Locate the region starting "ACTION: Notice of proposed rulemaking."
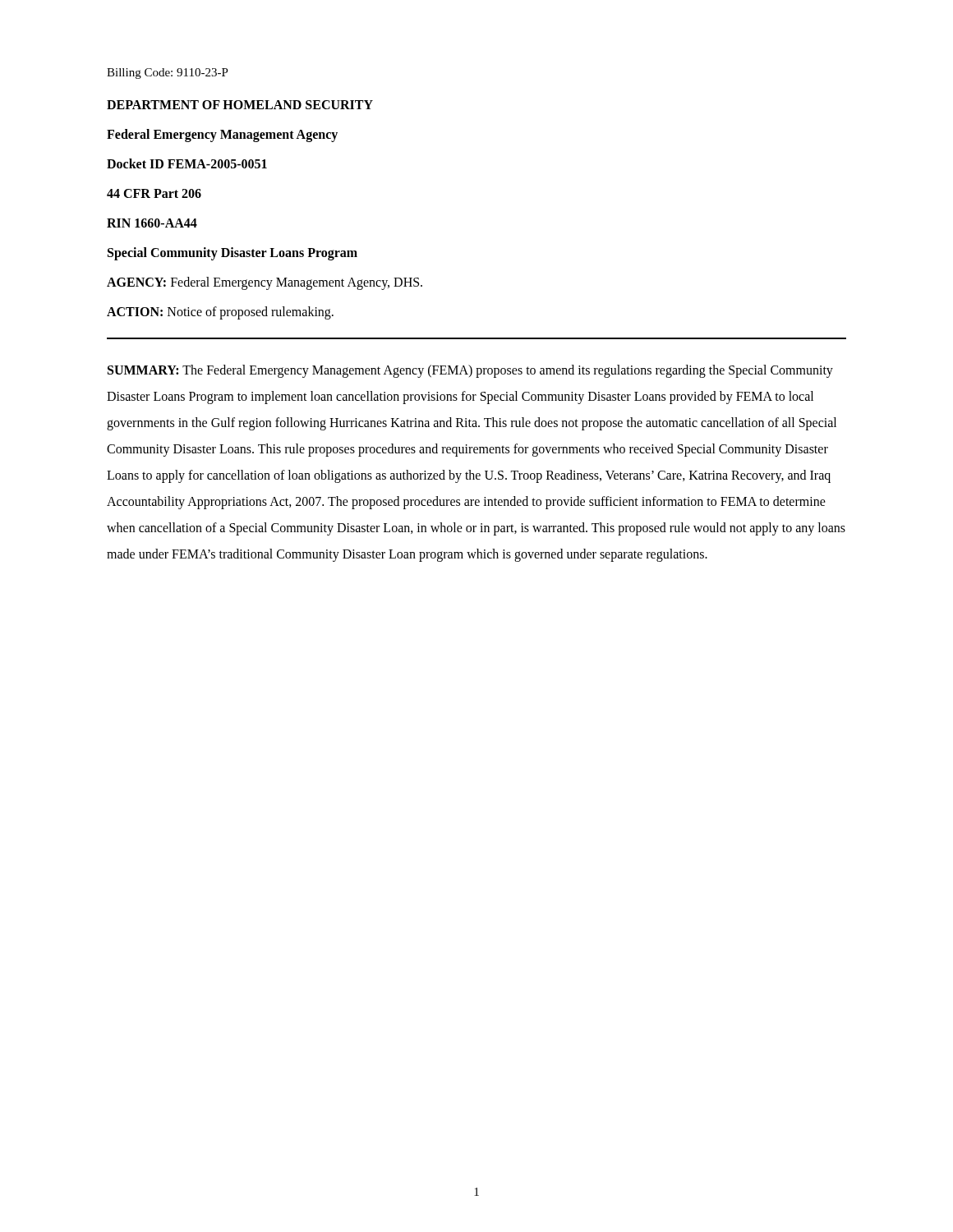This screenshot has width=953, height=1232. [x=221, y=312]
